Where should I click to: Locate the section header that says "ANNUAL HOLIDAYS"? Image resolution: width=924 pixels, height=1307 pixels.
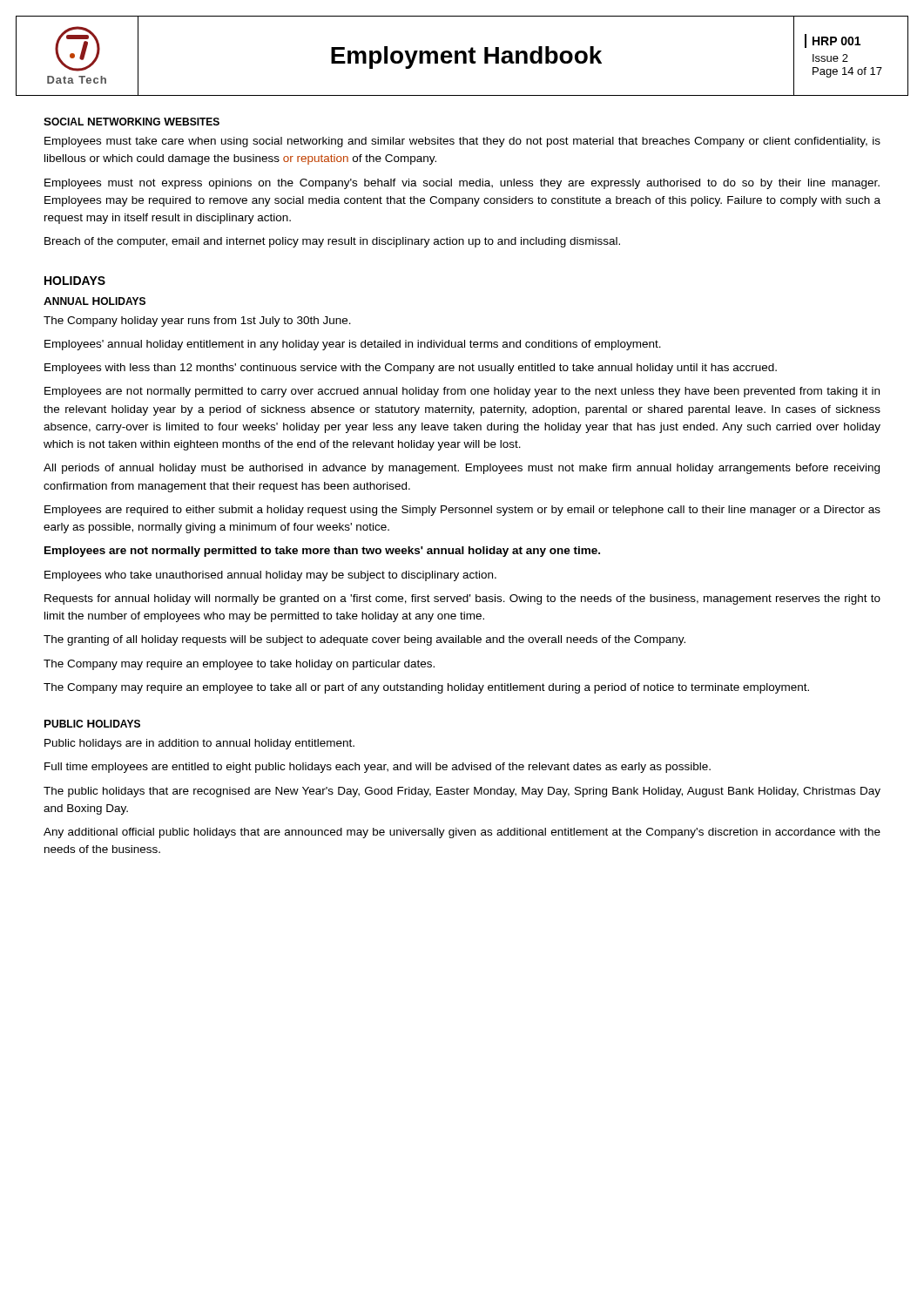[95, 301]
